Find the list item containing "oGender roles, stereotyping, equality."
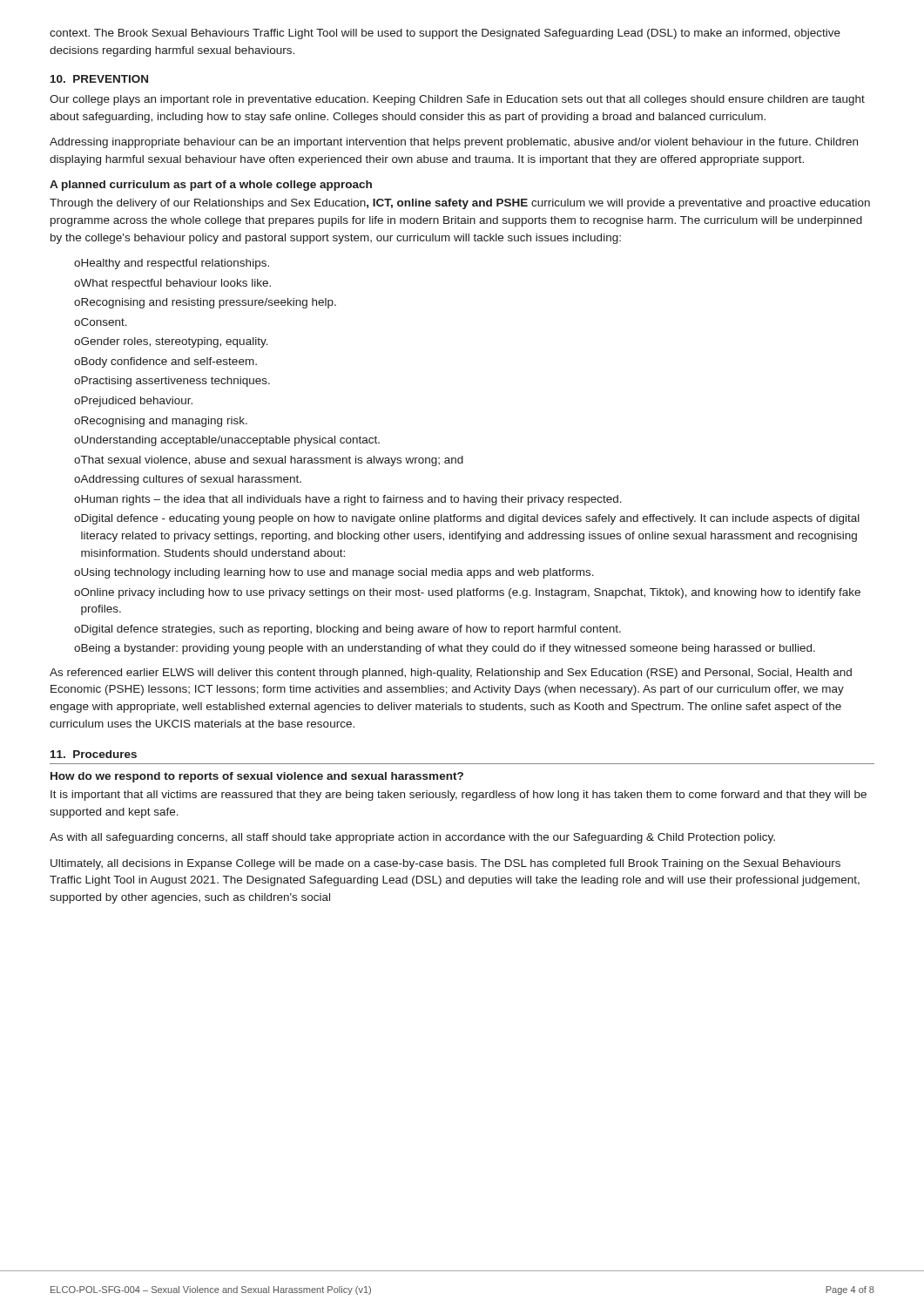 (x=171, y=342)
